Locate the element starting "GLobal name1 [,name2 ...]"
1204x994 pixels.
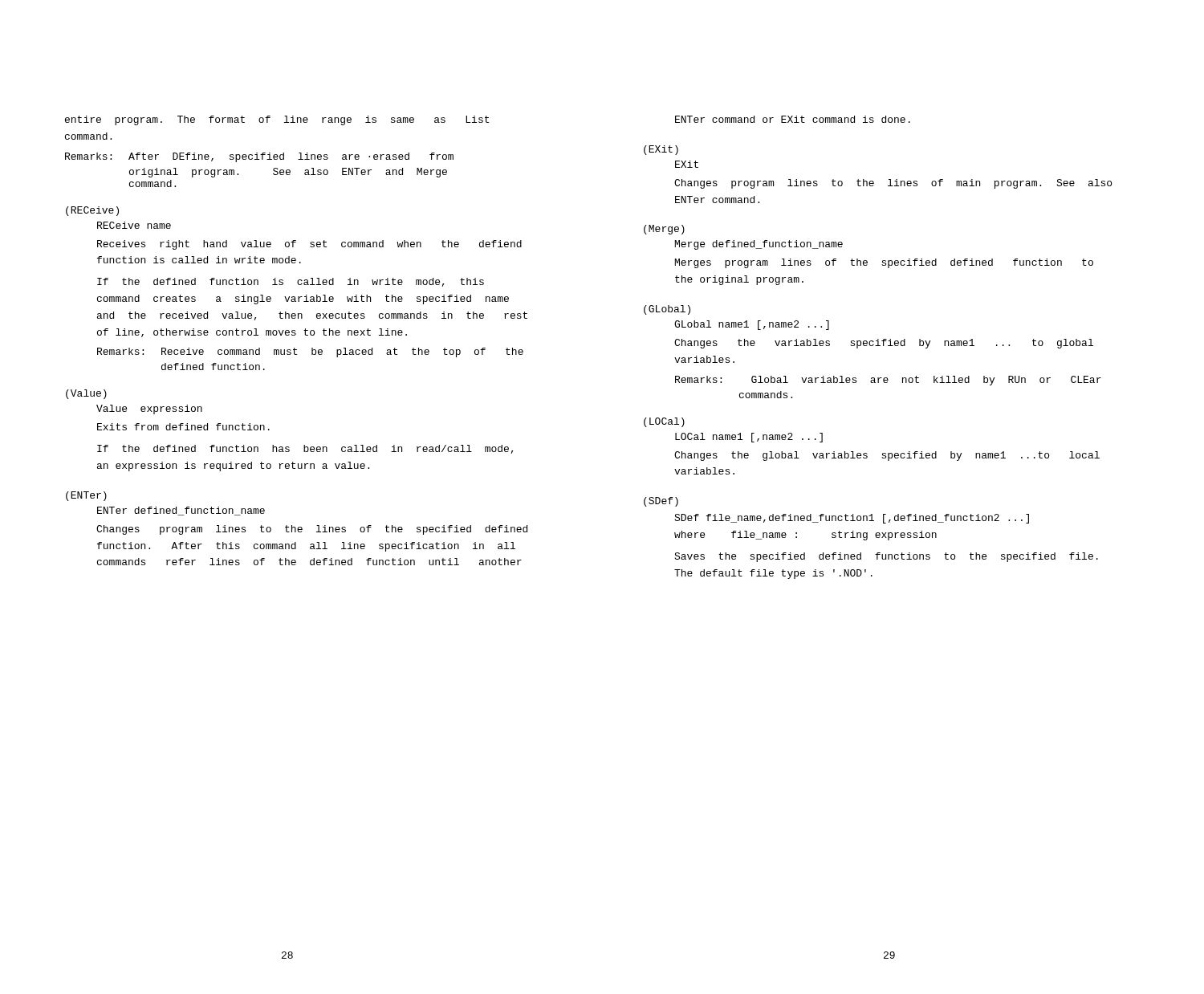[x=752, y=325]
